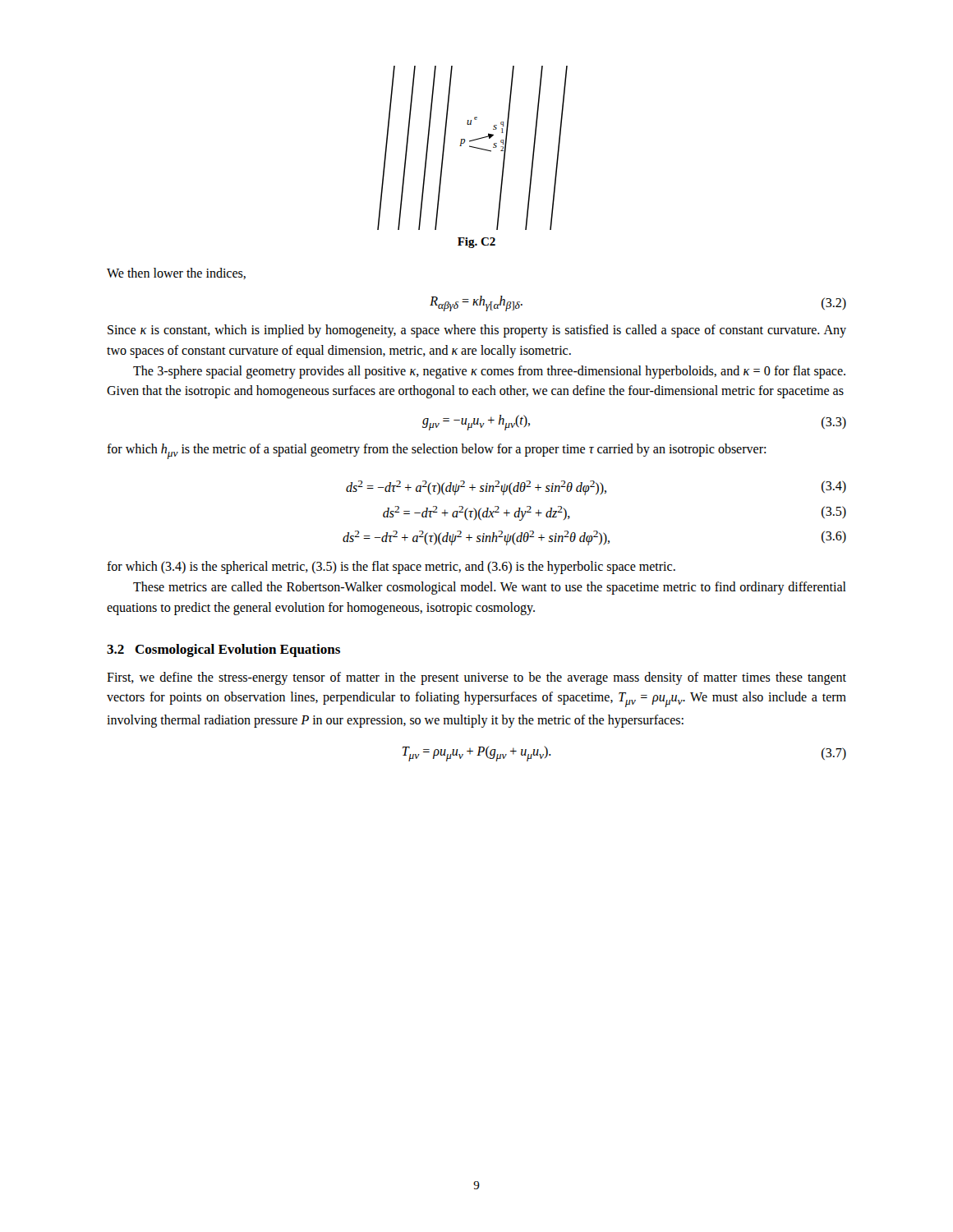Select the illustration

(476, 157)
